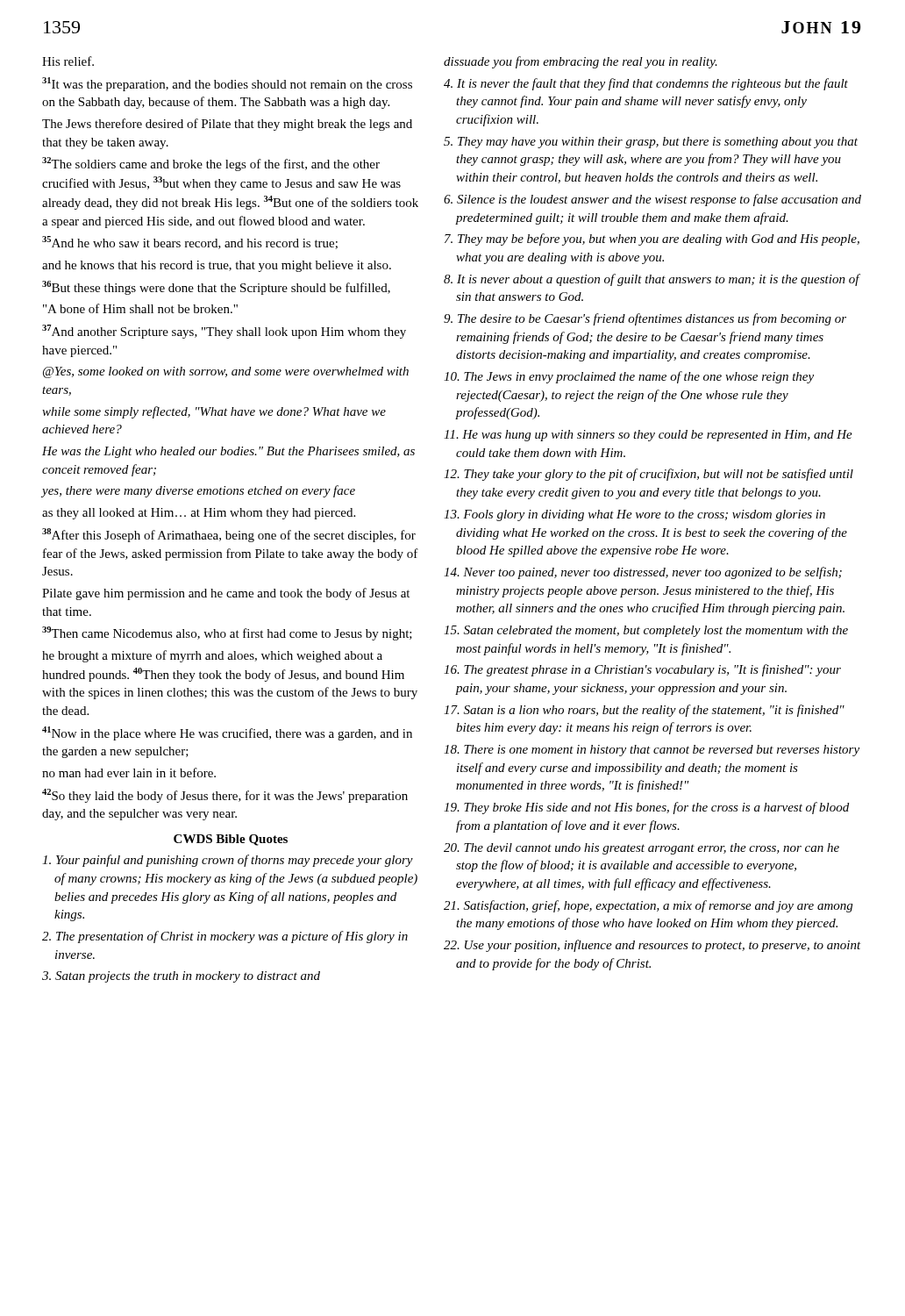
Task: Select the list item containing "18. There is"
Action: coord(652,767)
